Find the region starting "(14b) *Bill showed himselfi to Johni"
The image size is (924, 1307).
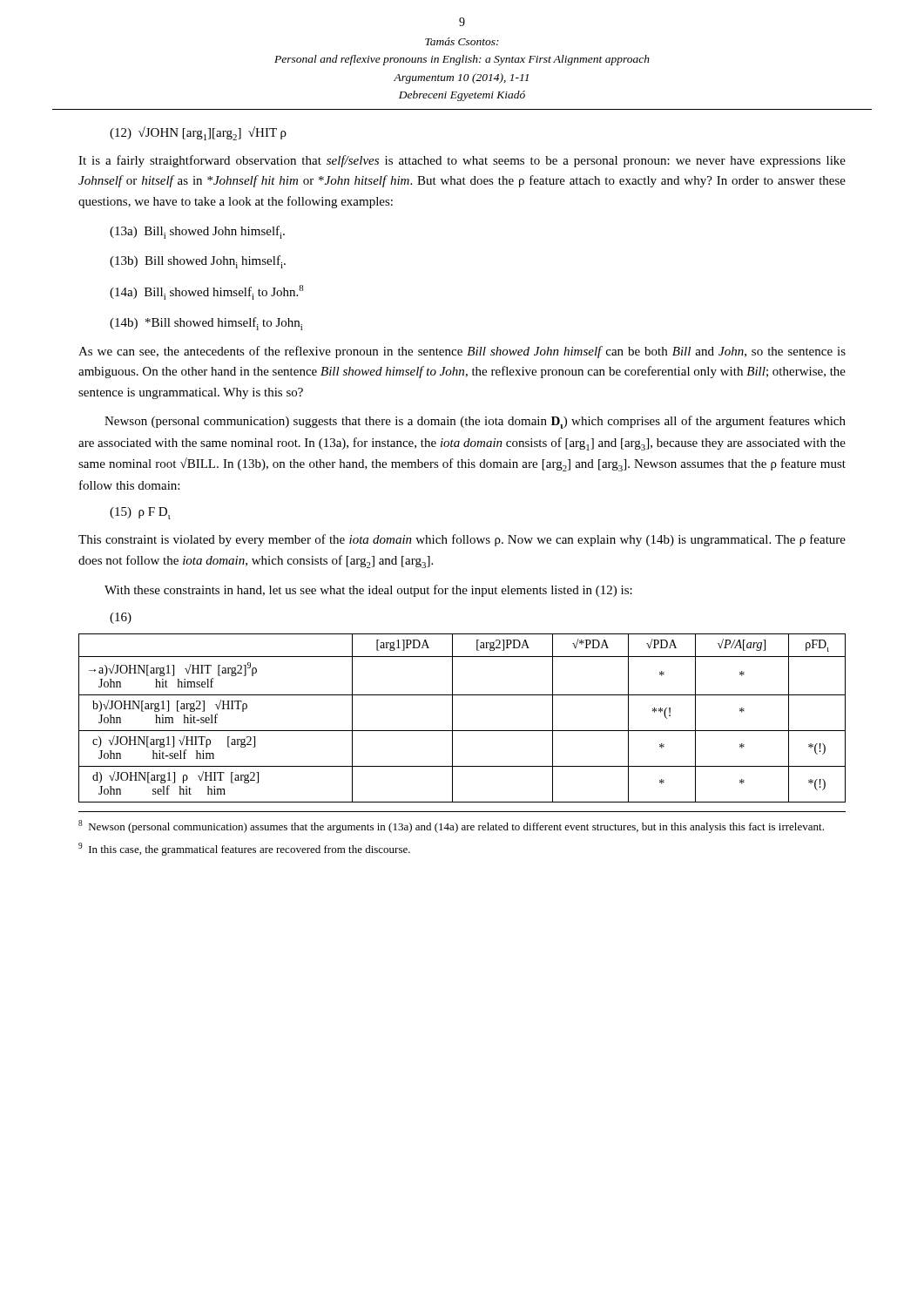point(206,324)
